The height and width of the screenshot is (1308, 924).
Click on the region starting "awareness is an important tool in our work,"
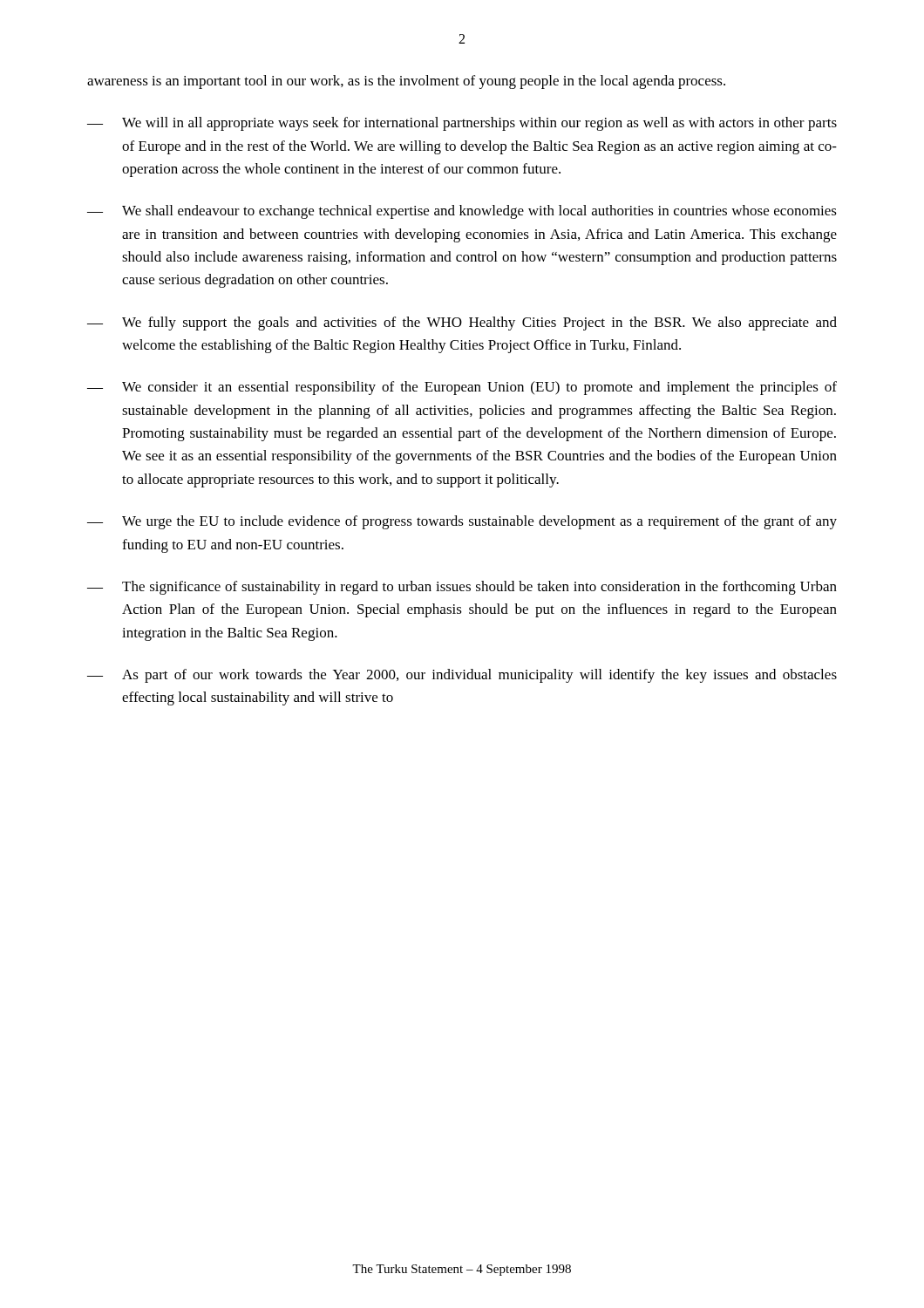(x=407, y=81)
